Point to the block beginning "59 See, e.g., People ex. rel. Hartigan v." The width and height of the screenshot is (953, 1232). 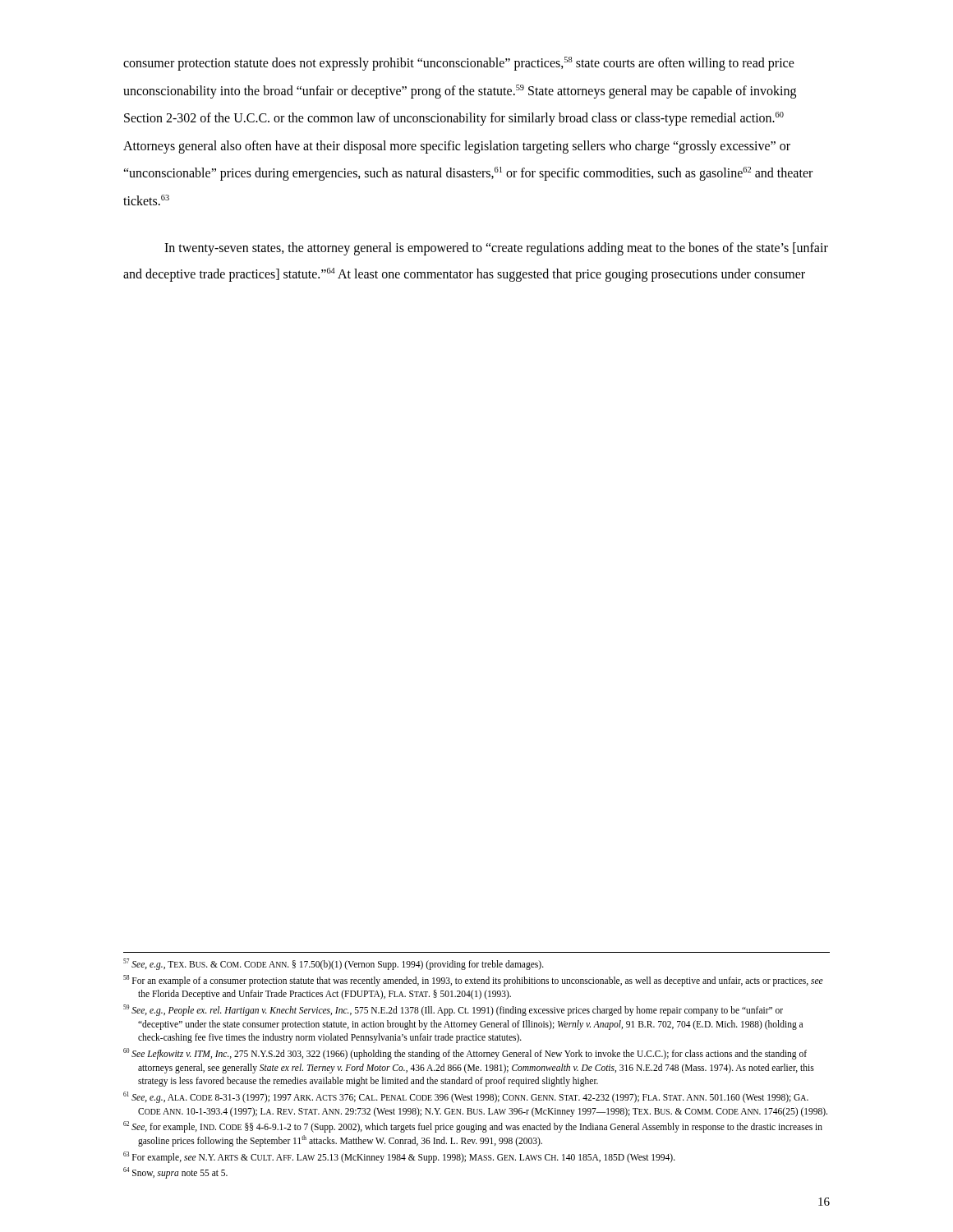pyautogui.click(x=463, y=1023)
